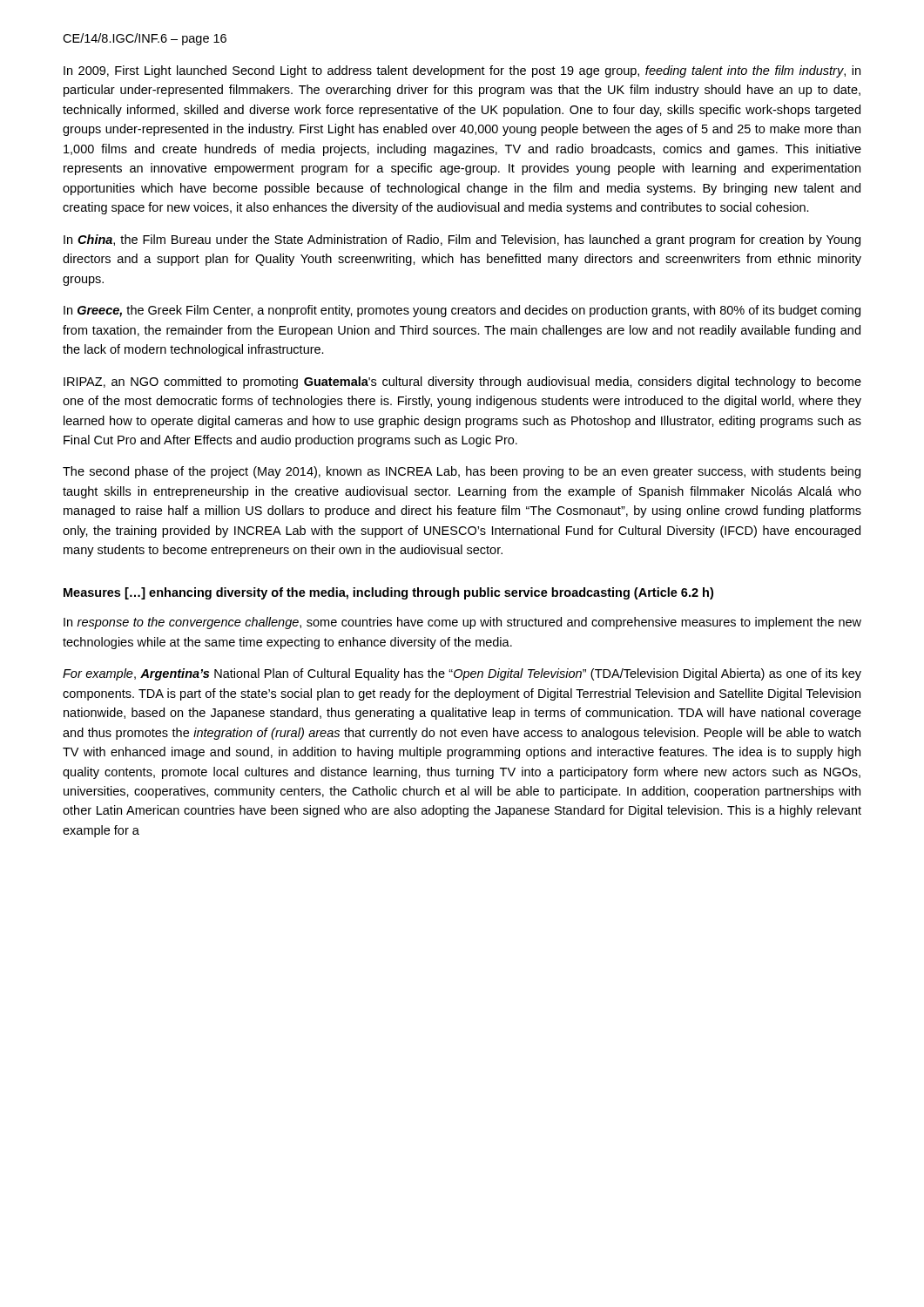Point to the block starting "In China, the"
Viewport: 924px width, 1307px height.
462,259
